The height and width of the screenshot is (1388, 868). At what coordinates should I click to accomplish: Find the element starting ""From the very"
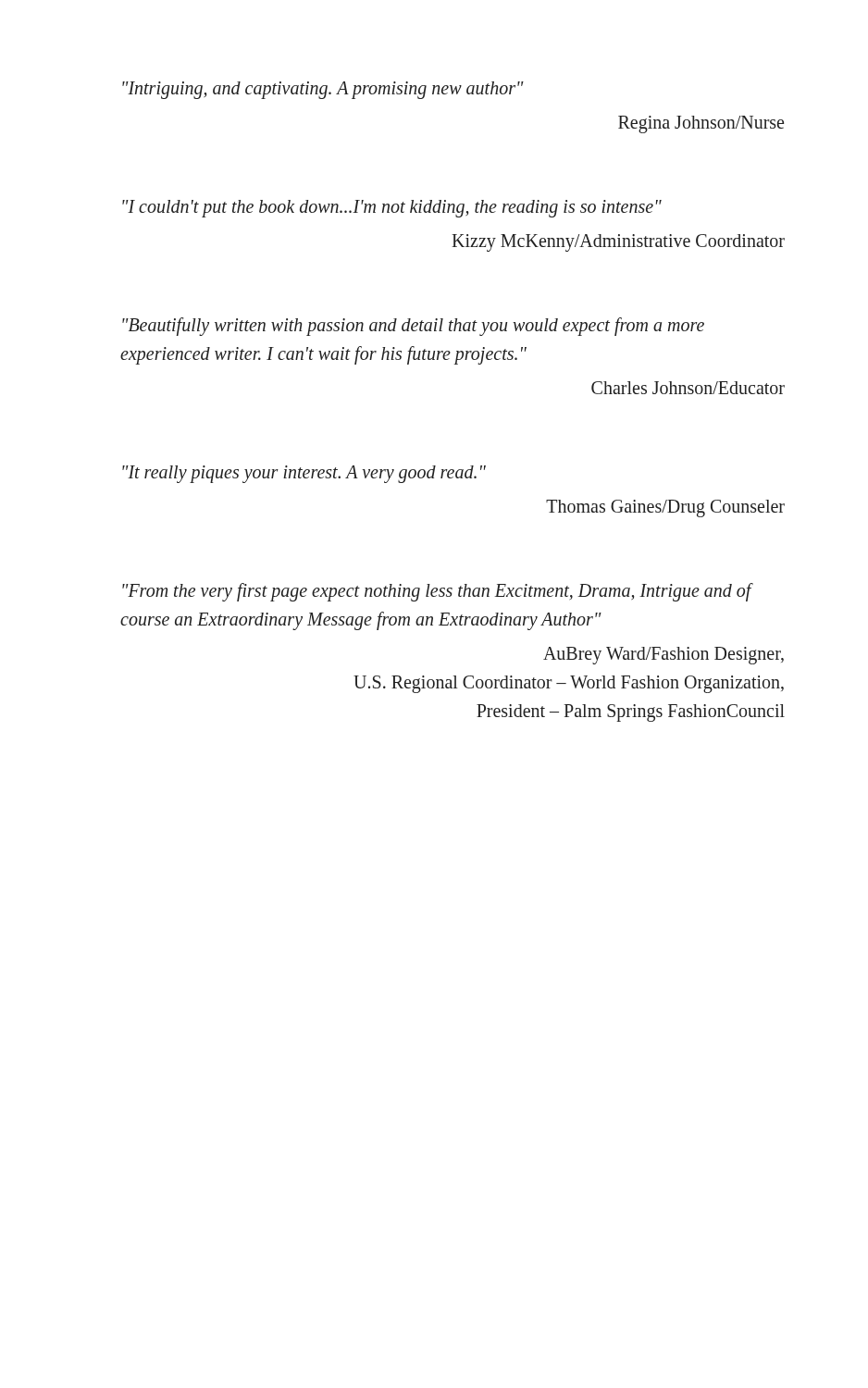tap(438, 592)
